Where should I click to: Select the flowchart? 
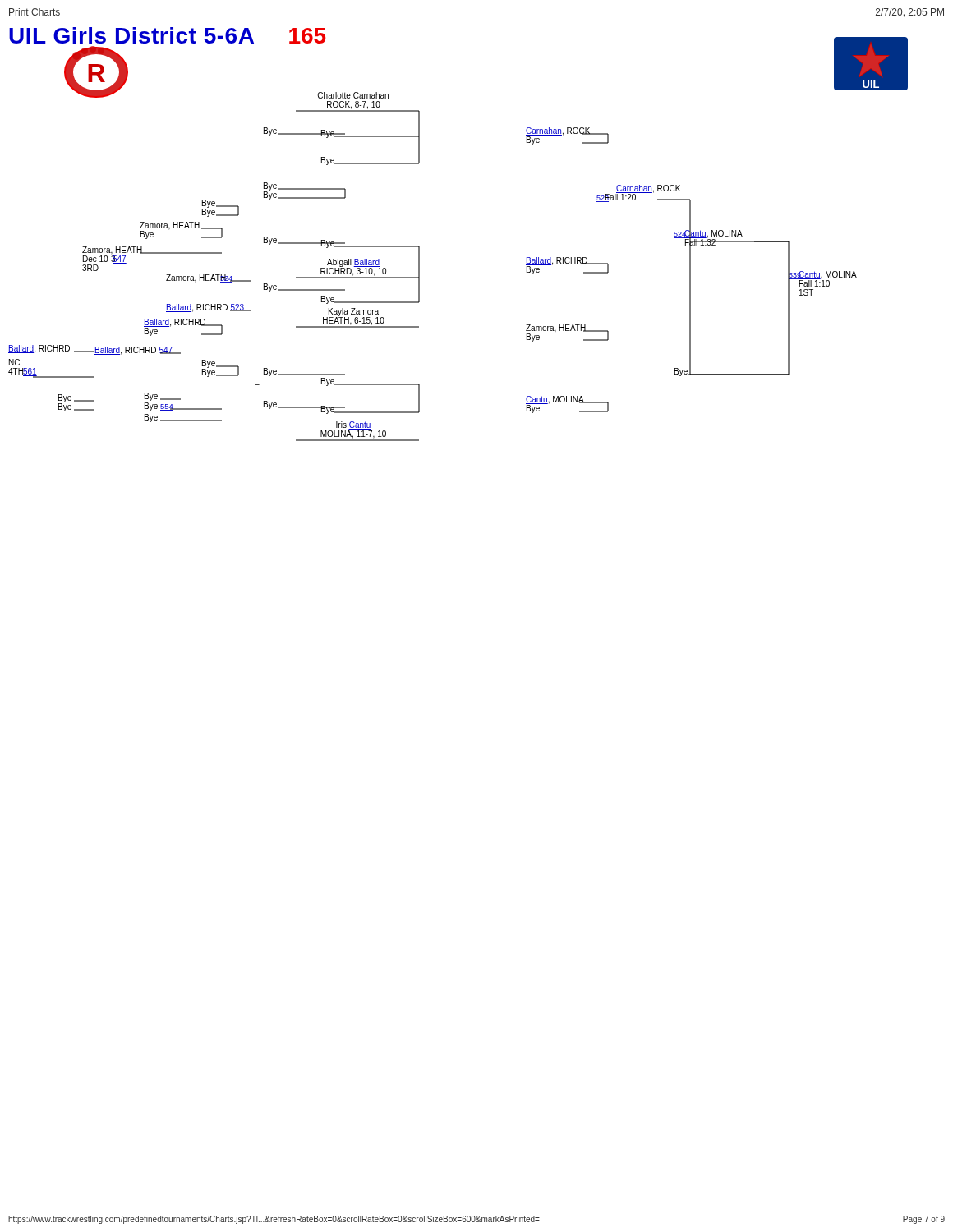tap(476, 265)
